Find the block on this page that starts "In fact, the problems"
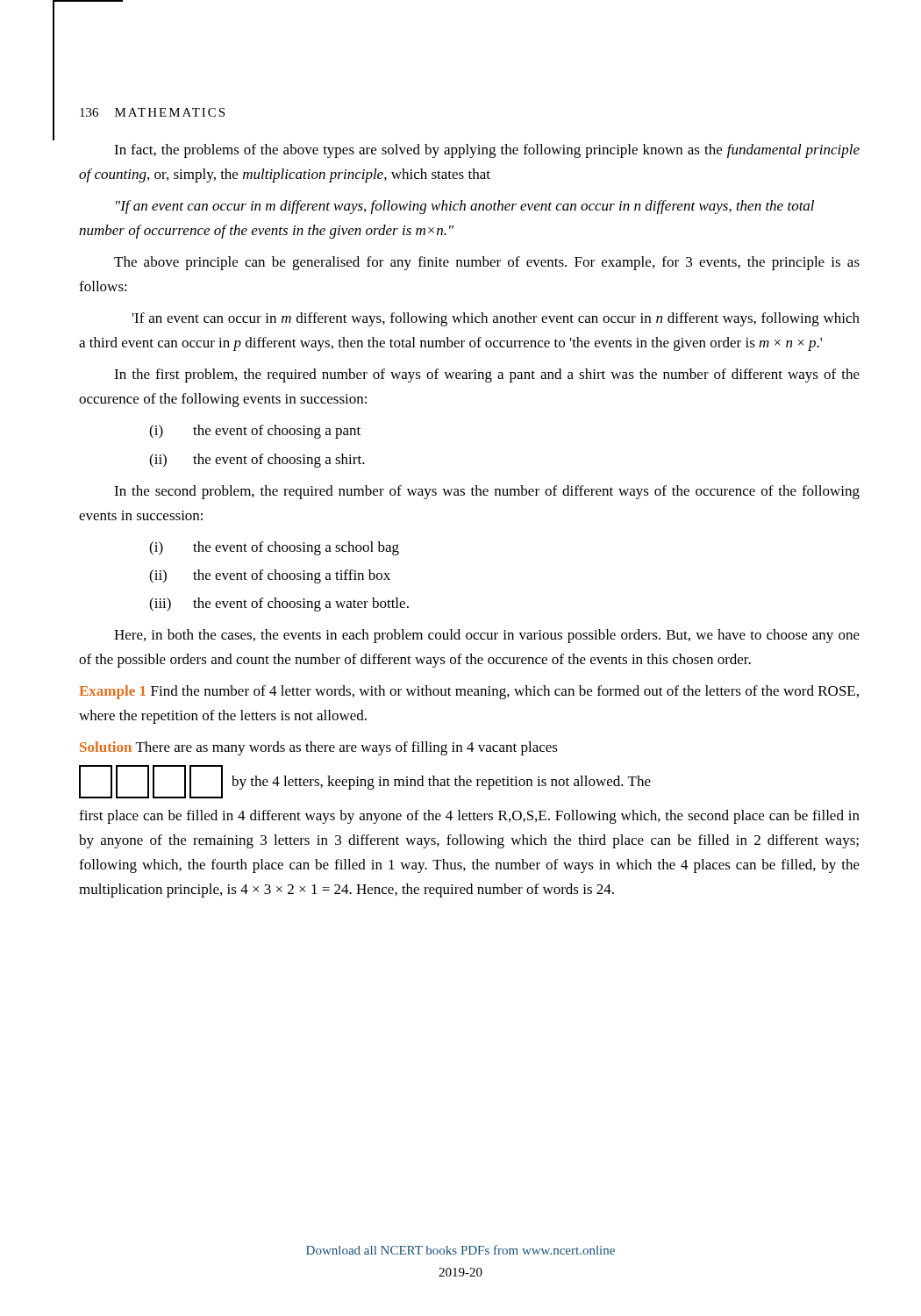 [469, 162]
